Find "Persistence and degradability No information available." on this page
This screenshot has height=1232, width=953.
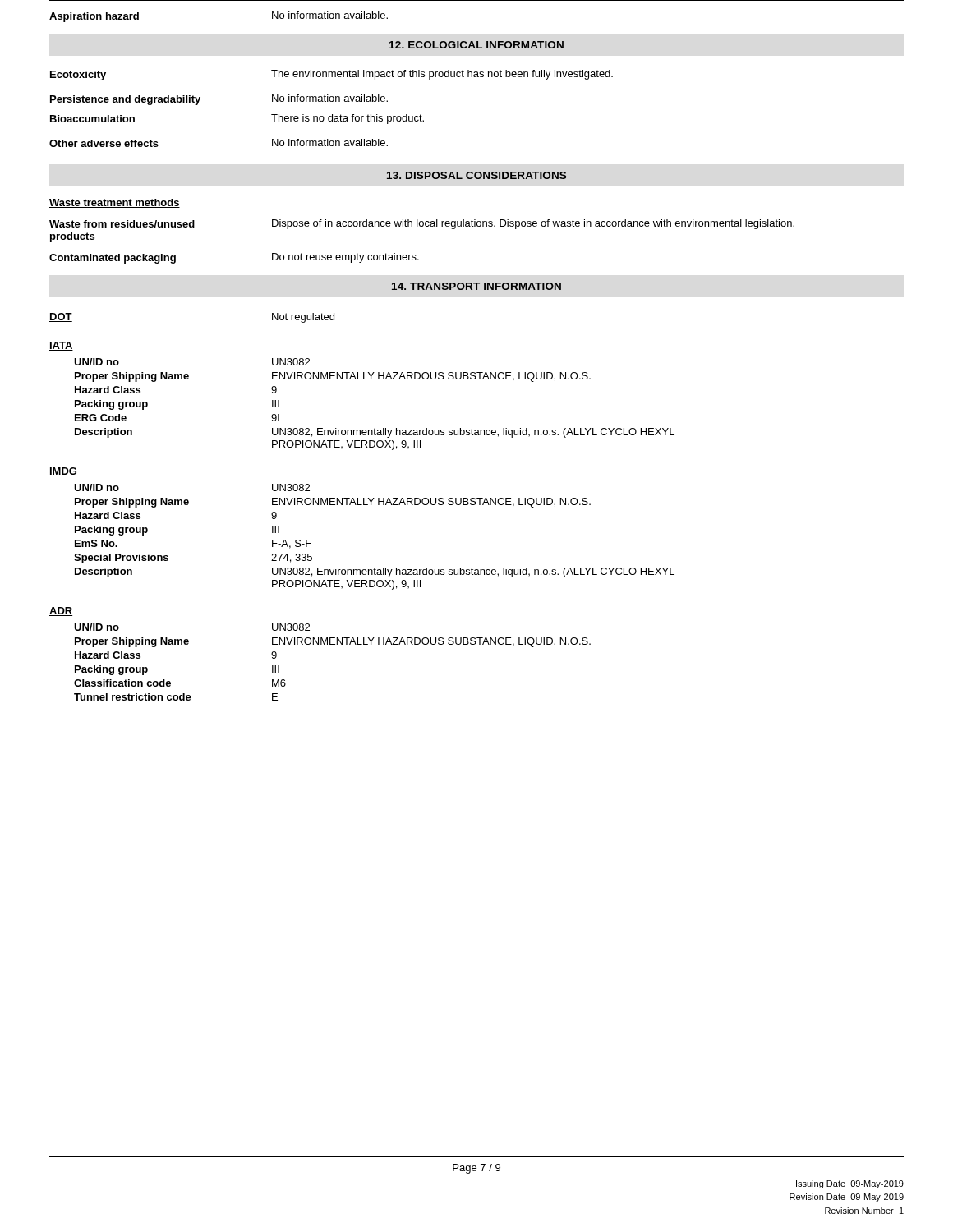[127, 99]
